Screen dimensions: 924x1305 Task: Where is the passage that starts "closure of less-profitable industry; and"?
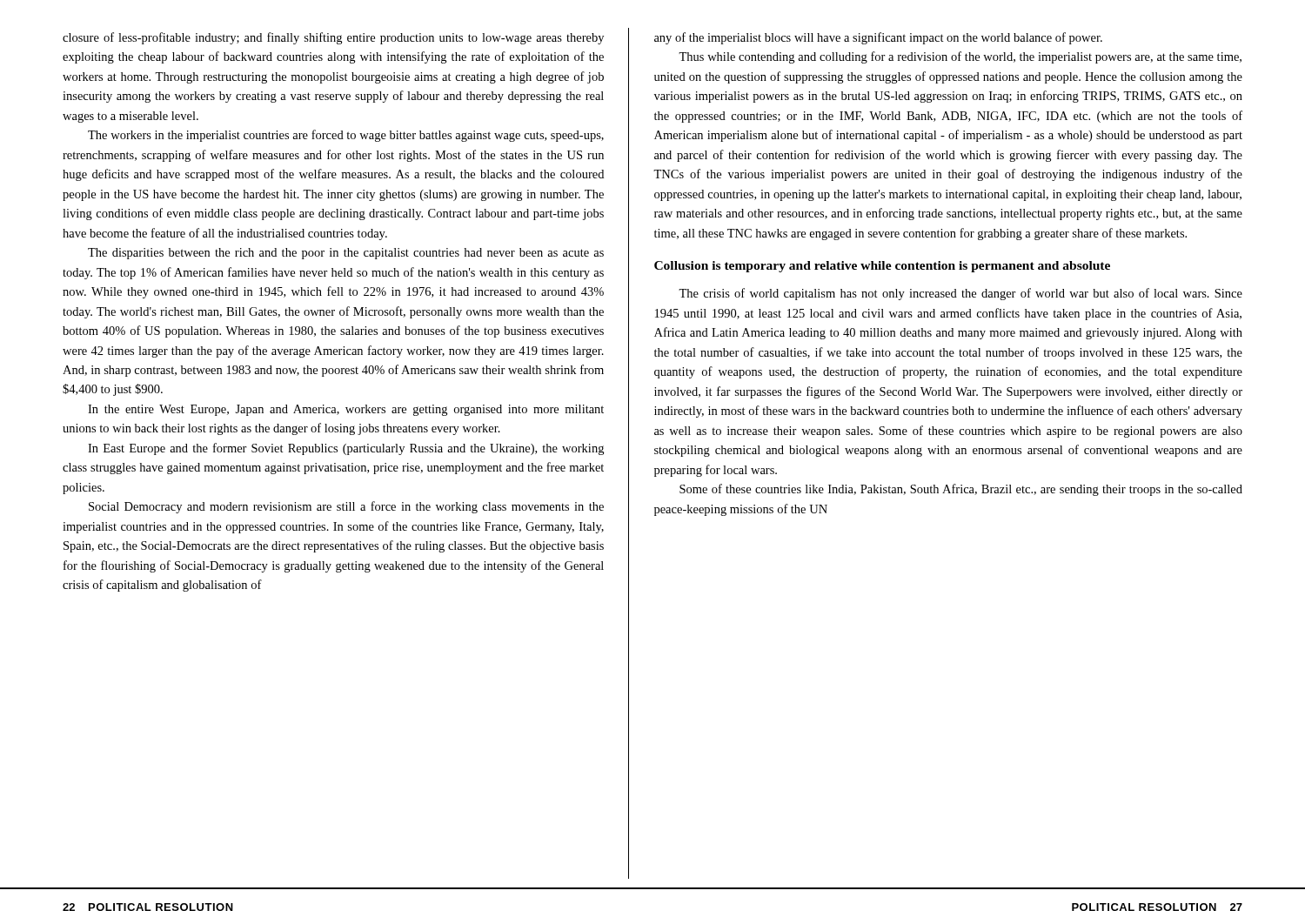[333, 77]
